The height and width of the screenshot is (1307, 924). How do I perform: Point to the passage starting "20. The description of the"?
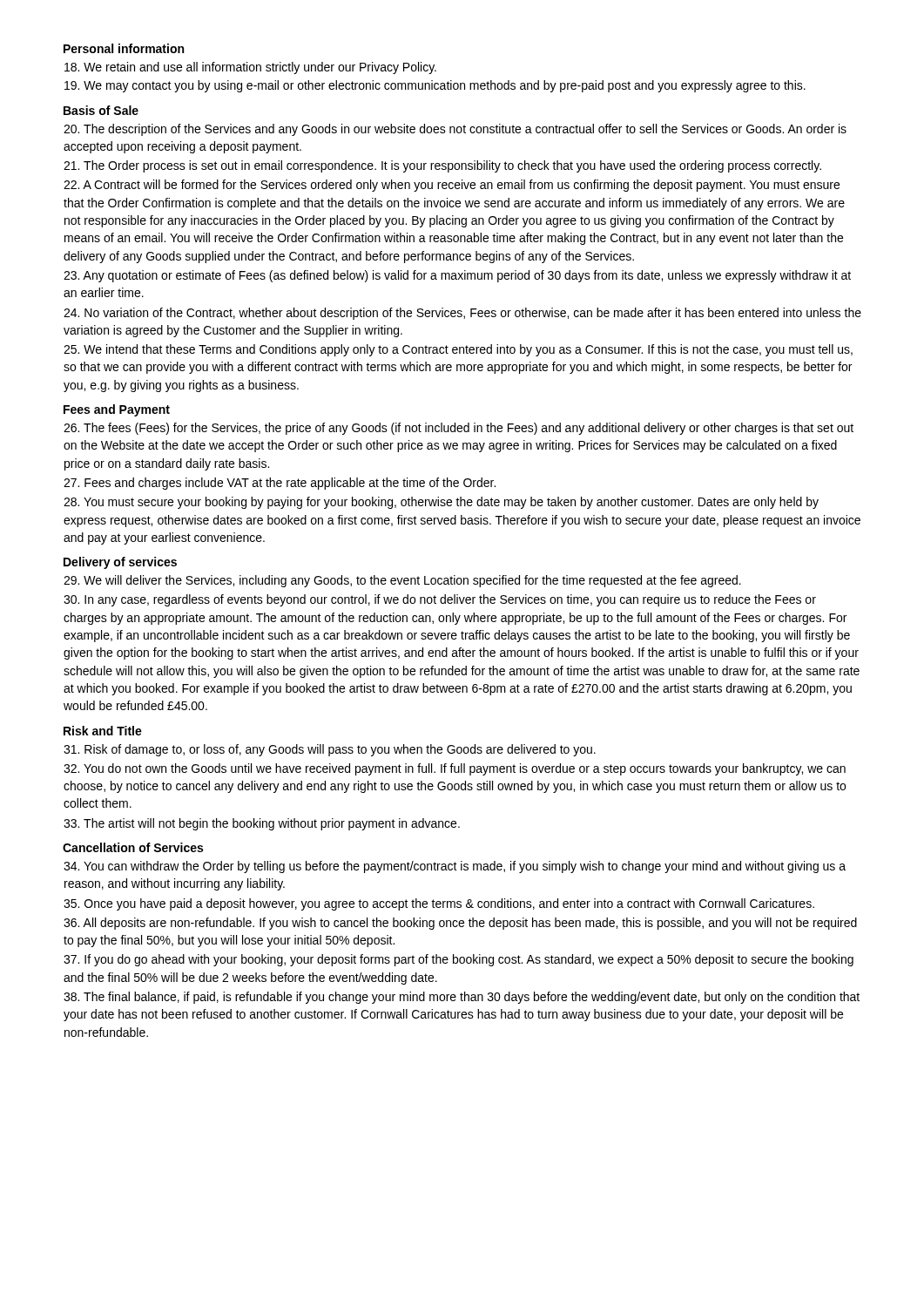tap(455, 137)
